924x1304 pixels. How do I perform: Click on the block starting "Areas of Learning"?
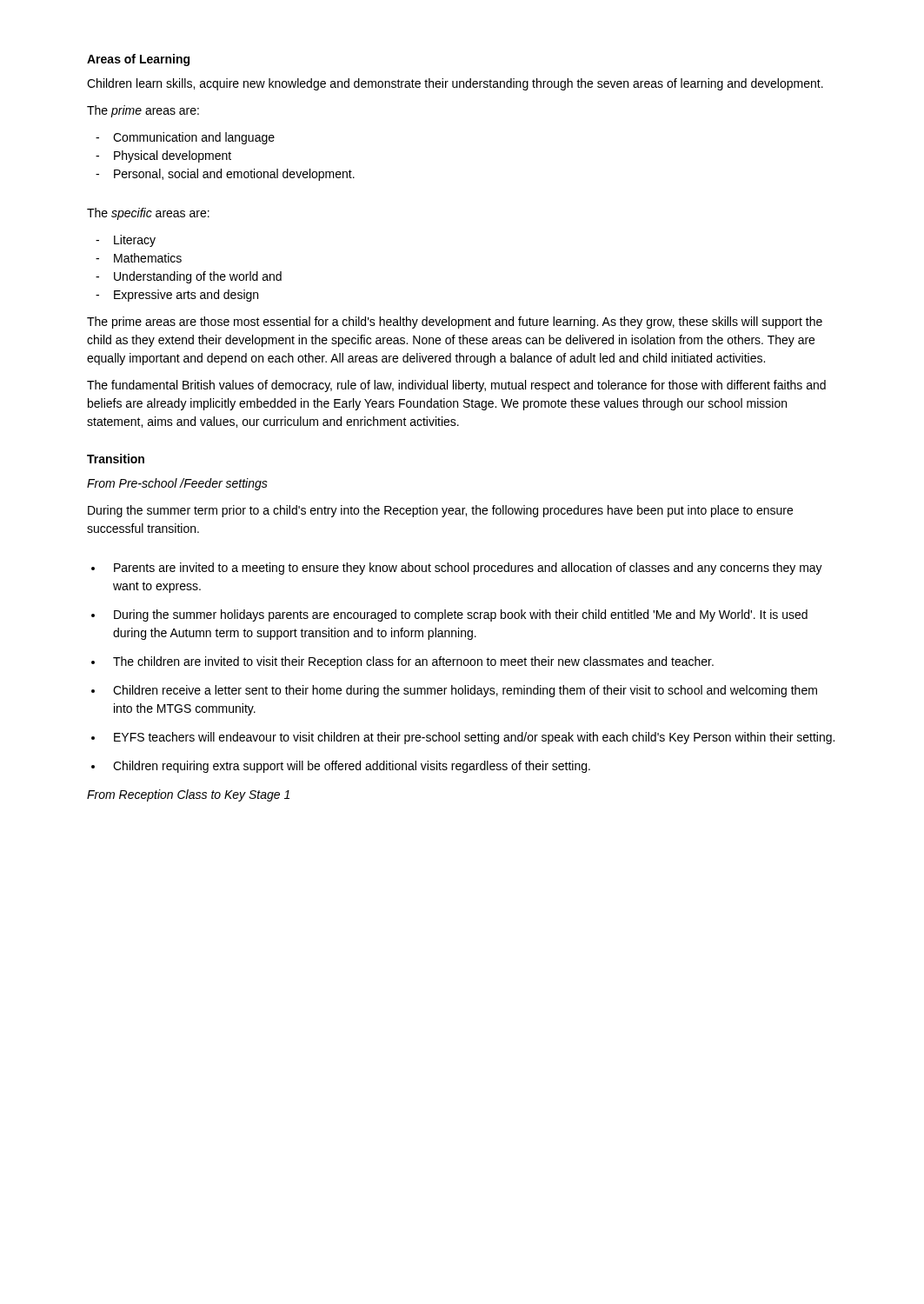coord(139,59)
